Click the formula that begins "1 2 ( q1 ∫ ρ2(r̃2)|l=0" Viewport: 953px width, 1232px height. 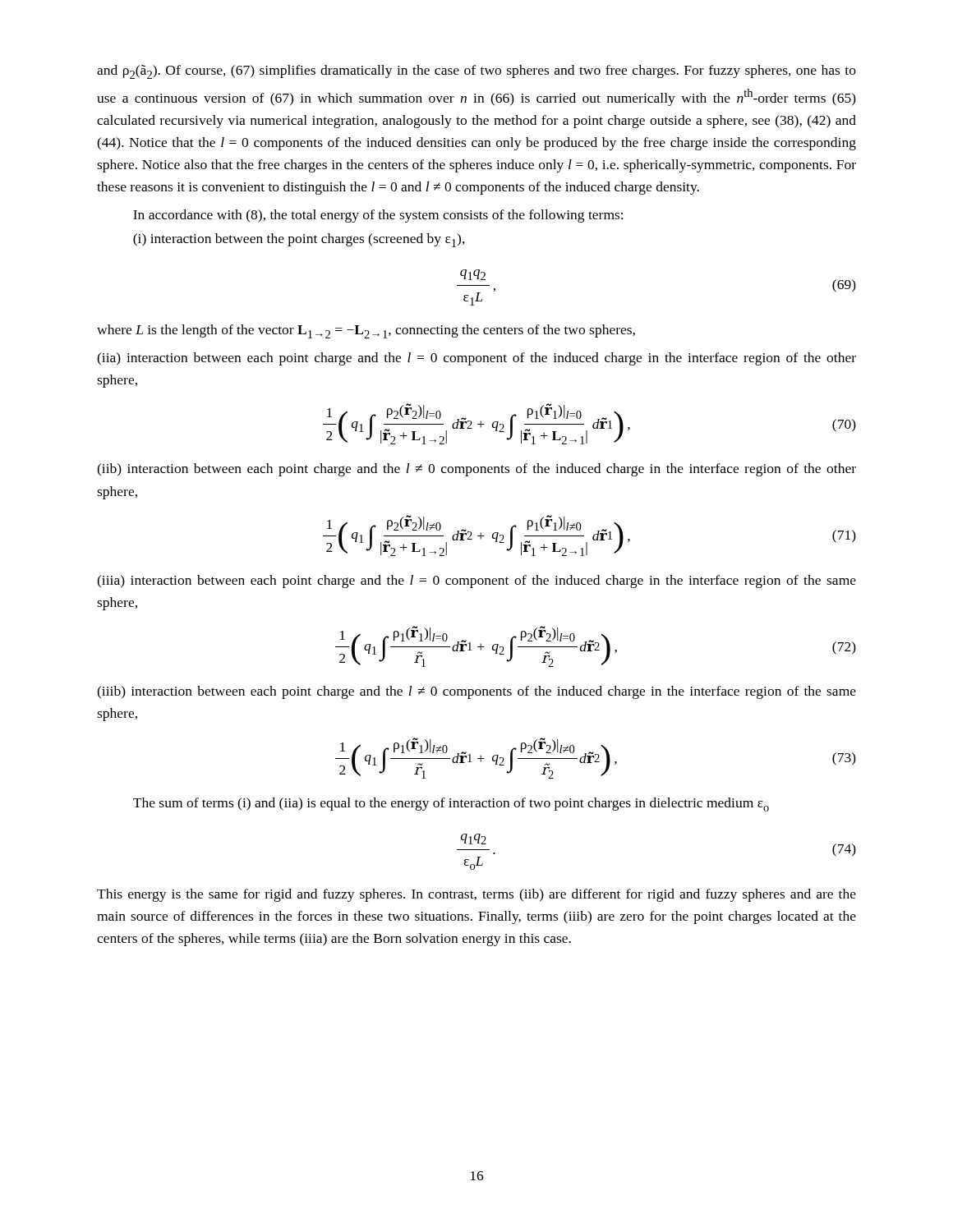pyautogui.click(x=476, y=425)
